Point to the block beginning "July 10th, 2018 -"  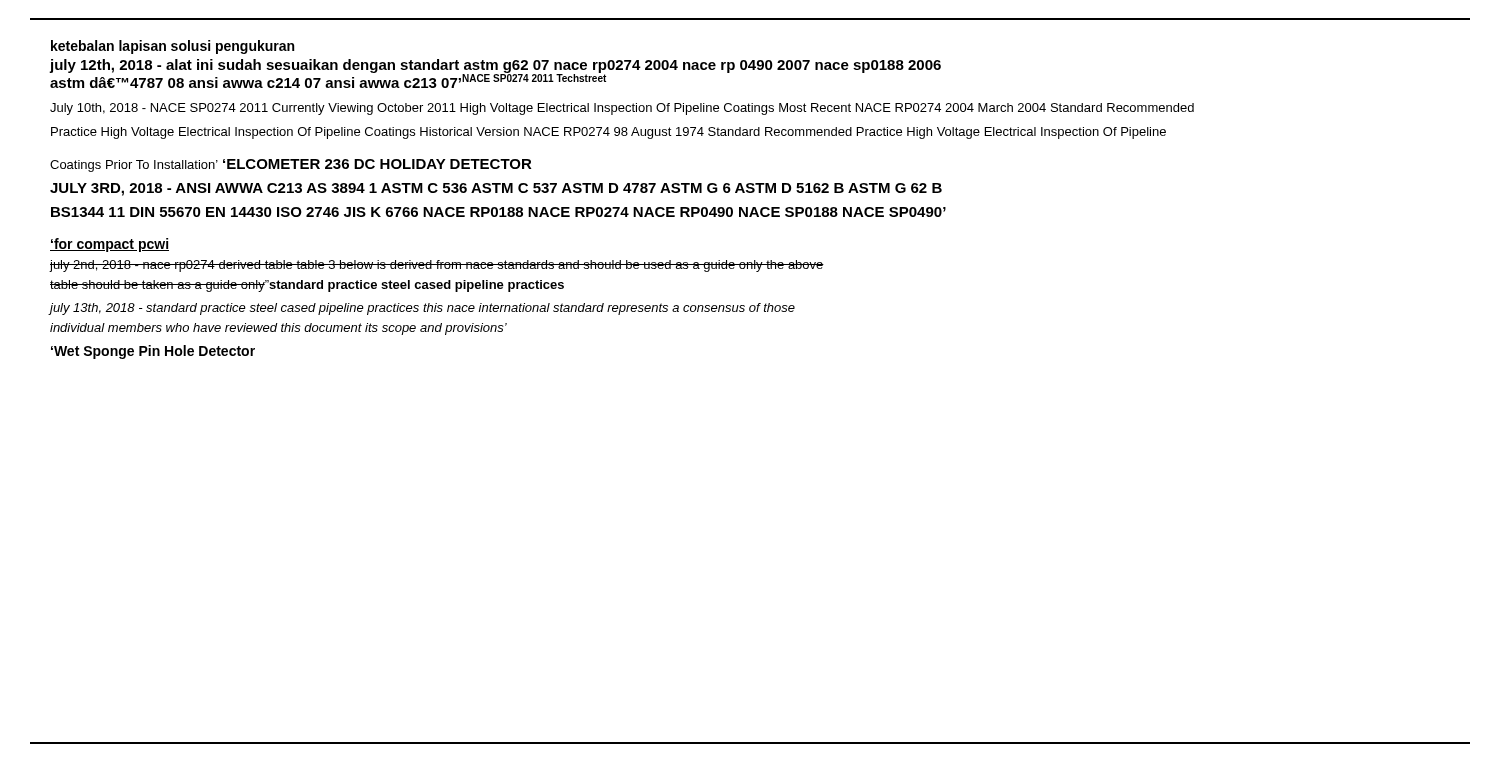(x=622, y=107)
